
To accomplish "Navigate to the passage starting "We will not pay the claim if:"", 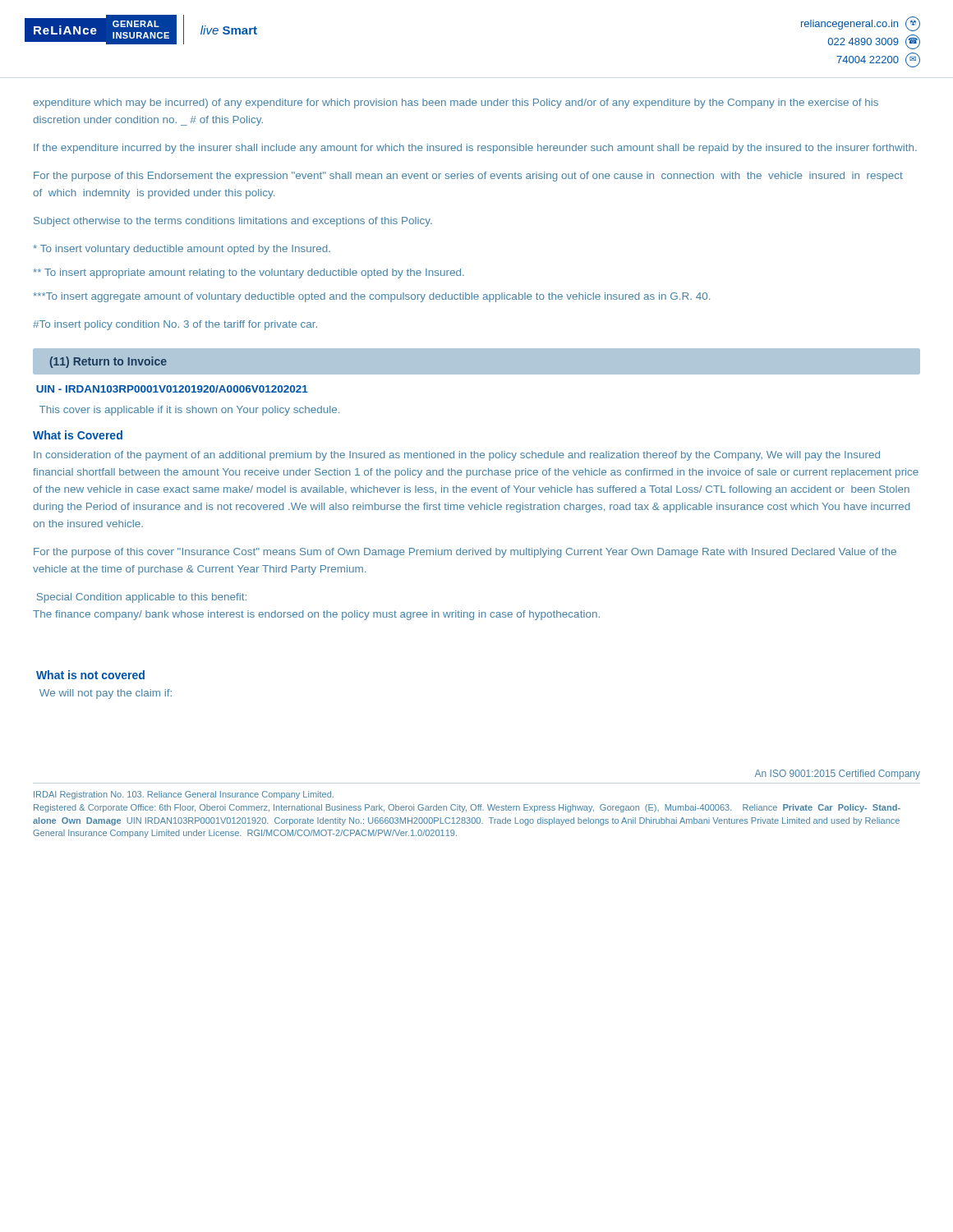I will pyautogui.click(x=104, y=693).
